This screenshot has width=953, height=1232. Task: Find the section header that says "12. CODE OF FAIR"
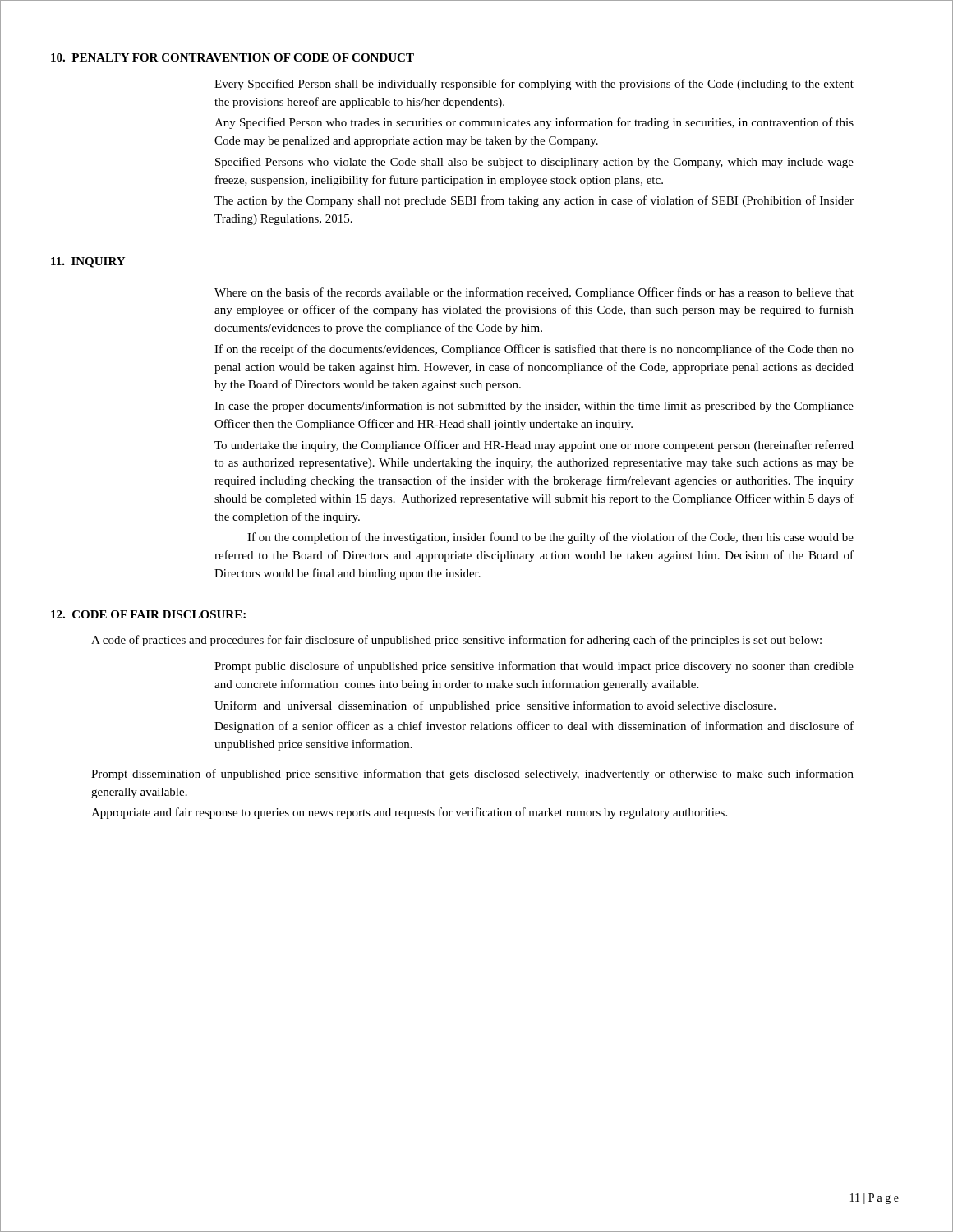coord(148,614)
